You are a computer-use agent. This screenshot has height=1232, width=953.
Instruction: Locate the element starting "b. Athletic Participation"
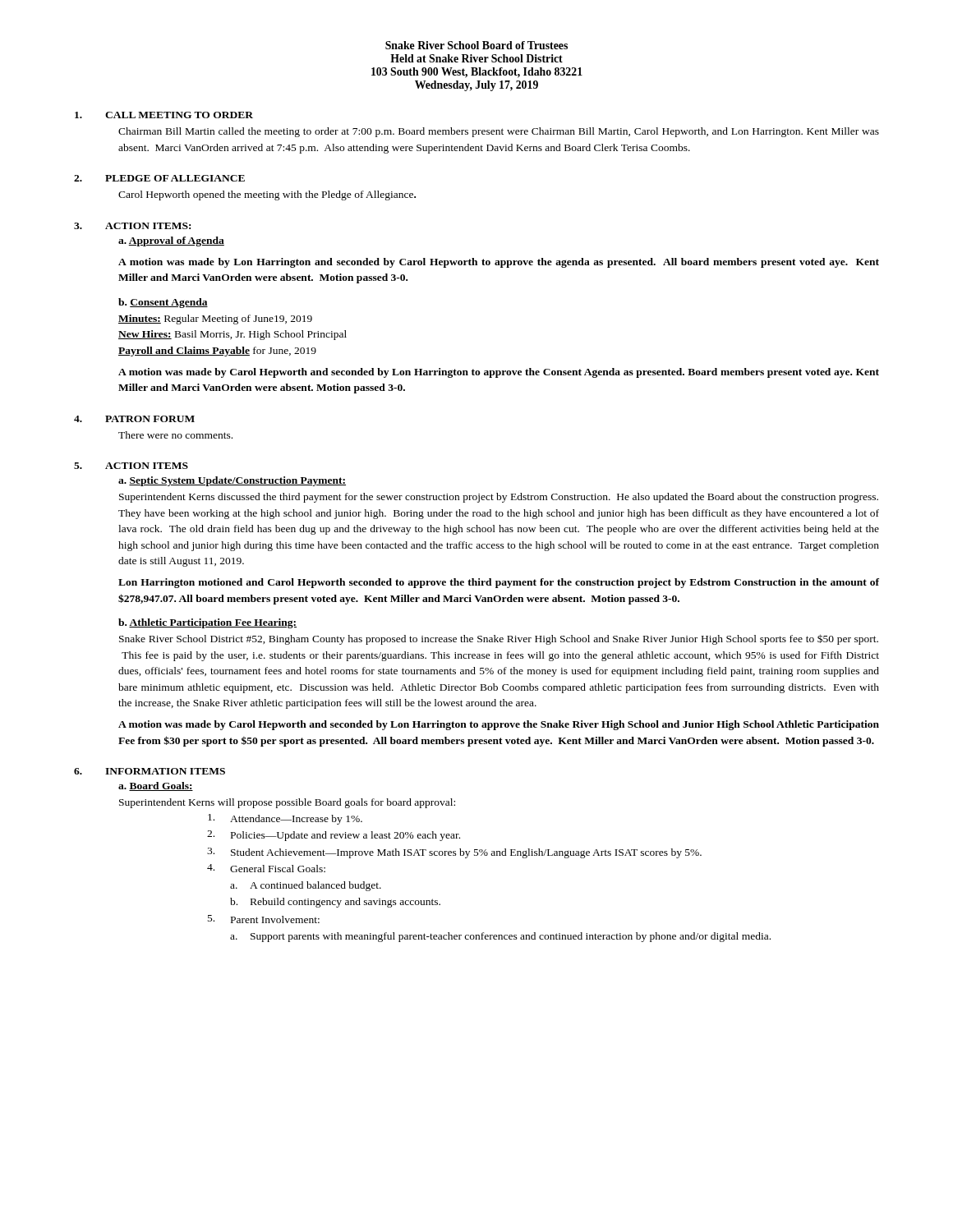207,622
